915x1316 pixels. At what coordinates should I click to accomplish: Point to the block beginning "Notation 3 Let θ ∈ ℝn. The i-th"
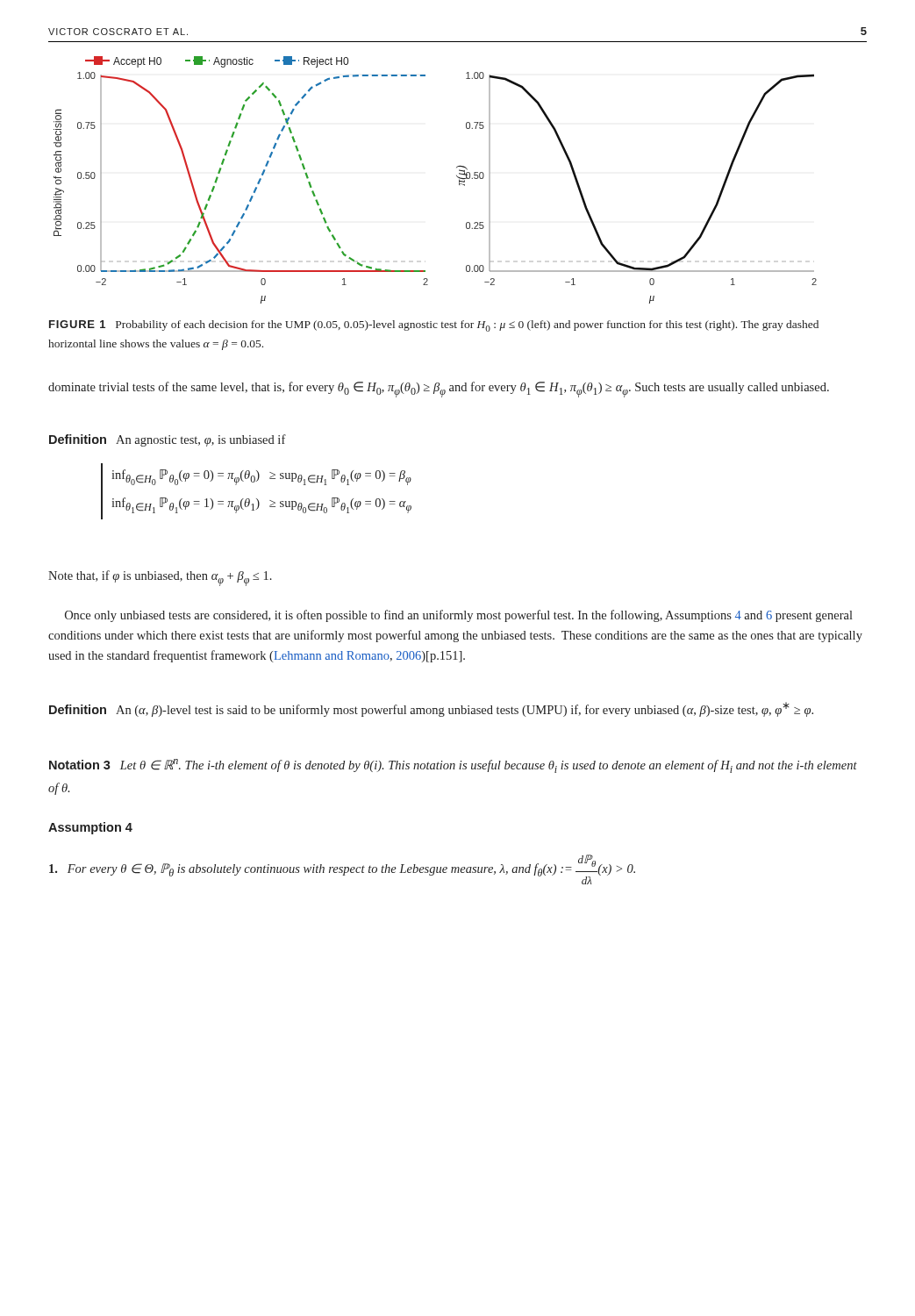tap(452, 775)
